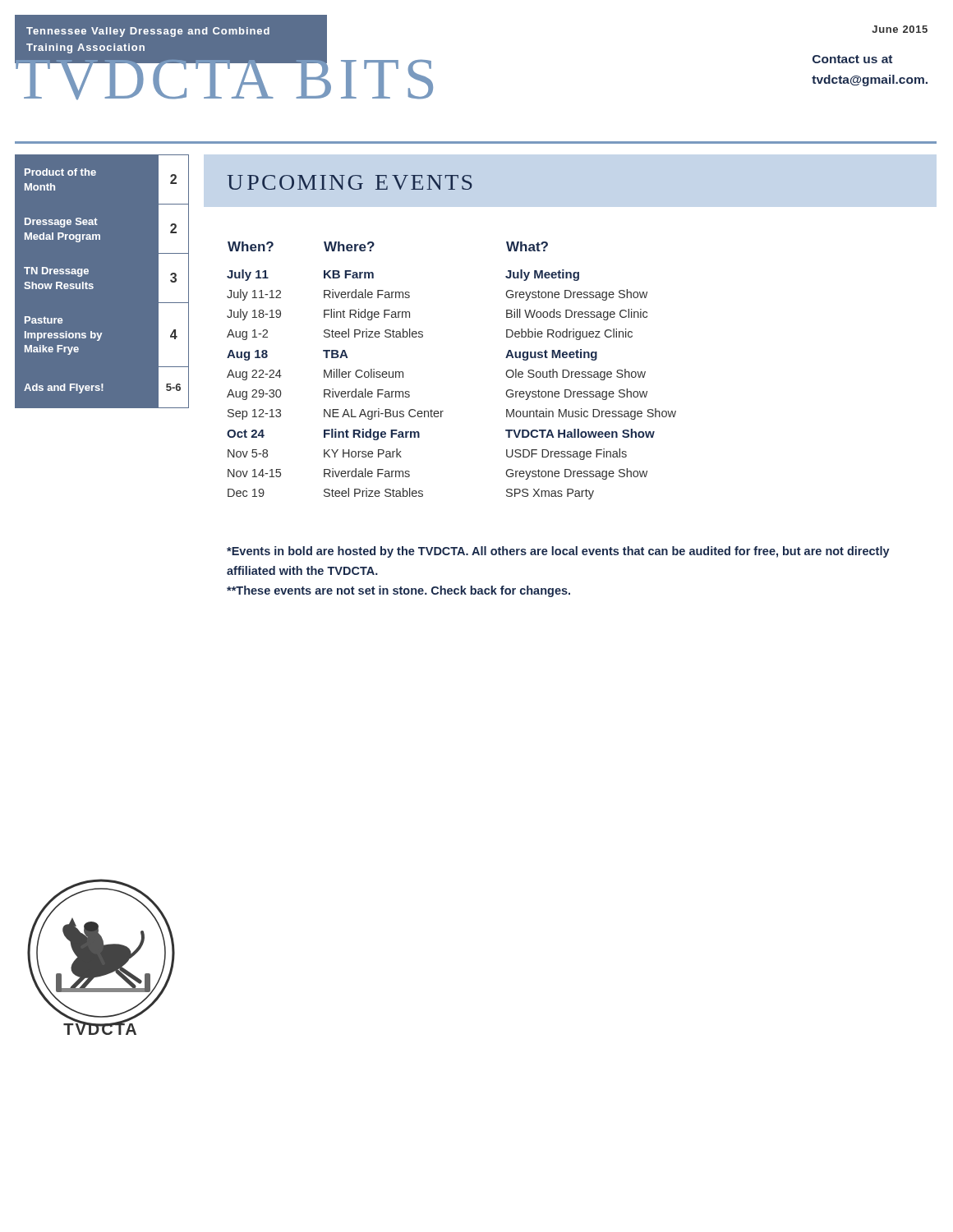Image resolution: width=953 pixels, height=1232 pixels.
Task: Find the text block that reads "Events in bold are hosted by"
Action: pyautogui.click(x=558, y=552)
